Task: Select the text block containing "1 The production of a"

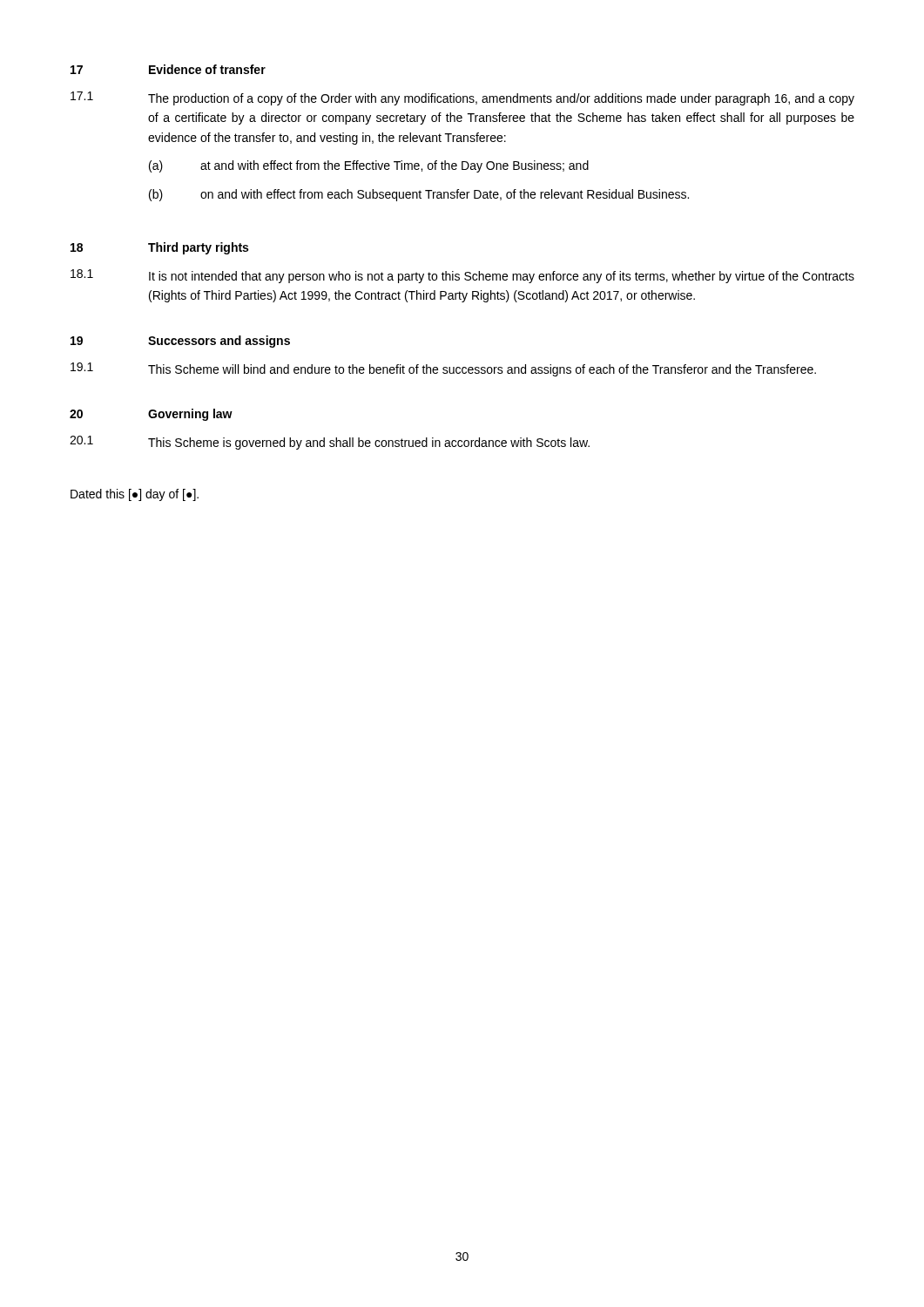Action: point(462,151)
